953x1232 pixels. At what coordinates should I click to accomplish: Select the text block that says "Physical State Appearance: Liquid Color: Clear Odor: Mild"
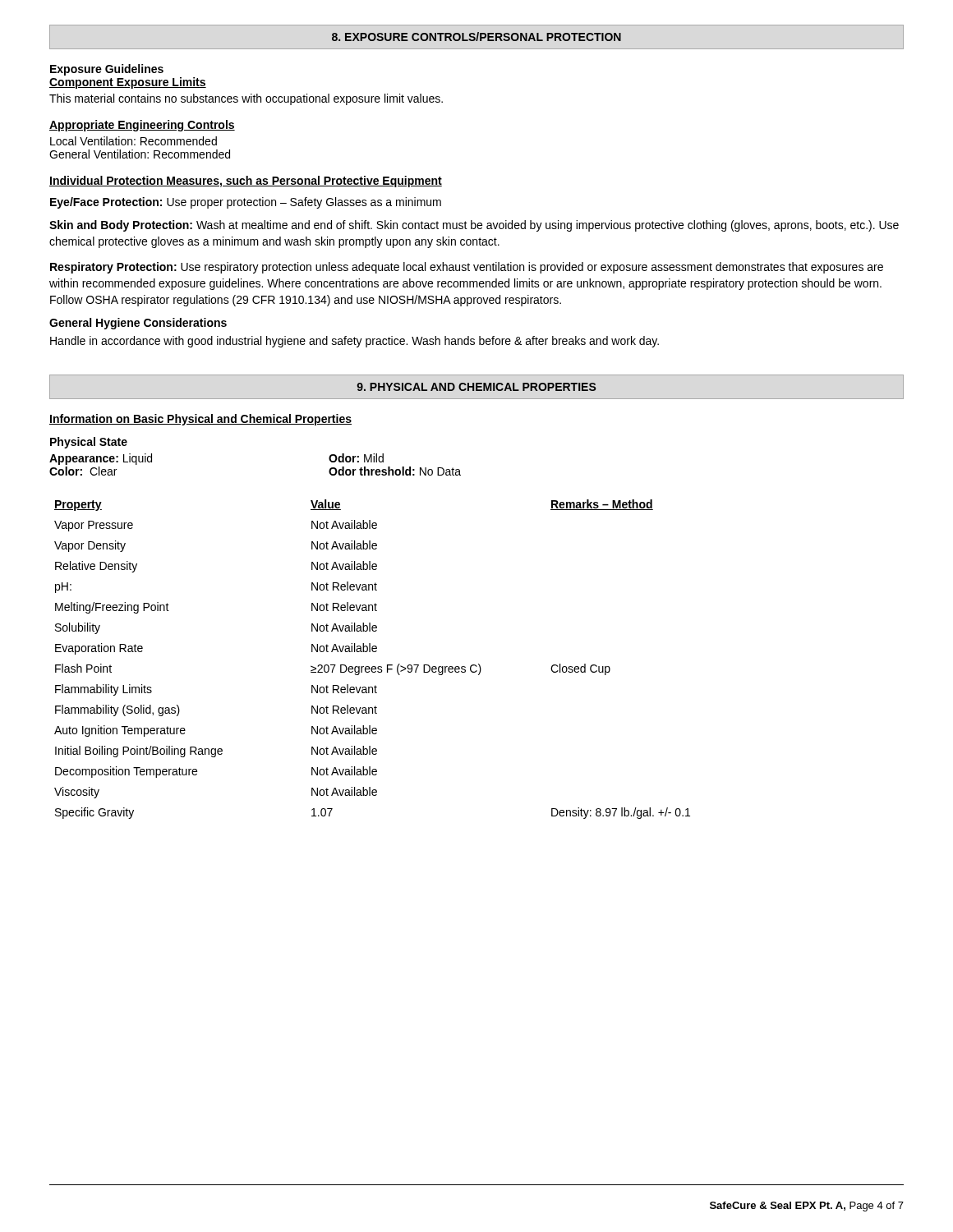(x=89, y=443)
